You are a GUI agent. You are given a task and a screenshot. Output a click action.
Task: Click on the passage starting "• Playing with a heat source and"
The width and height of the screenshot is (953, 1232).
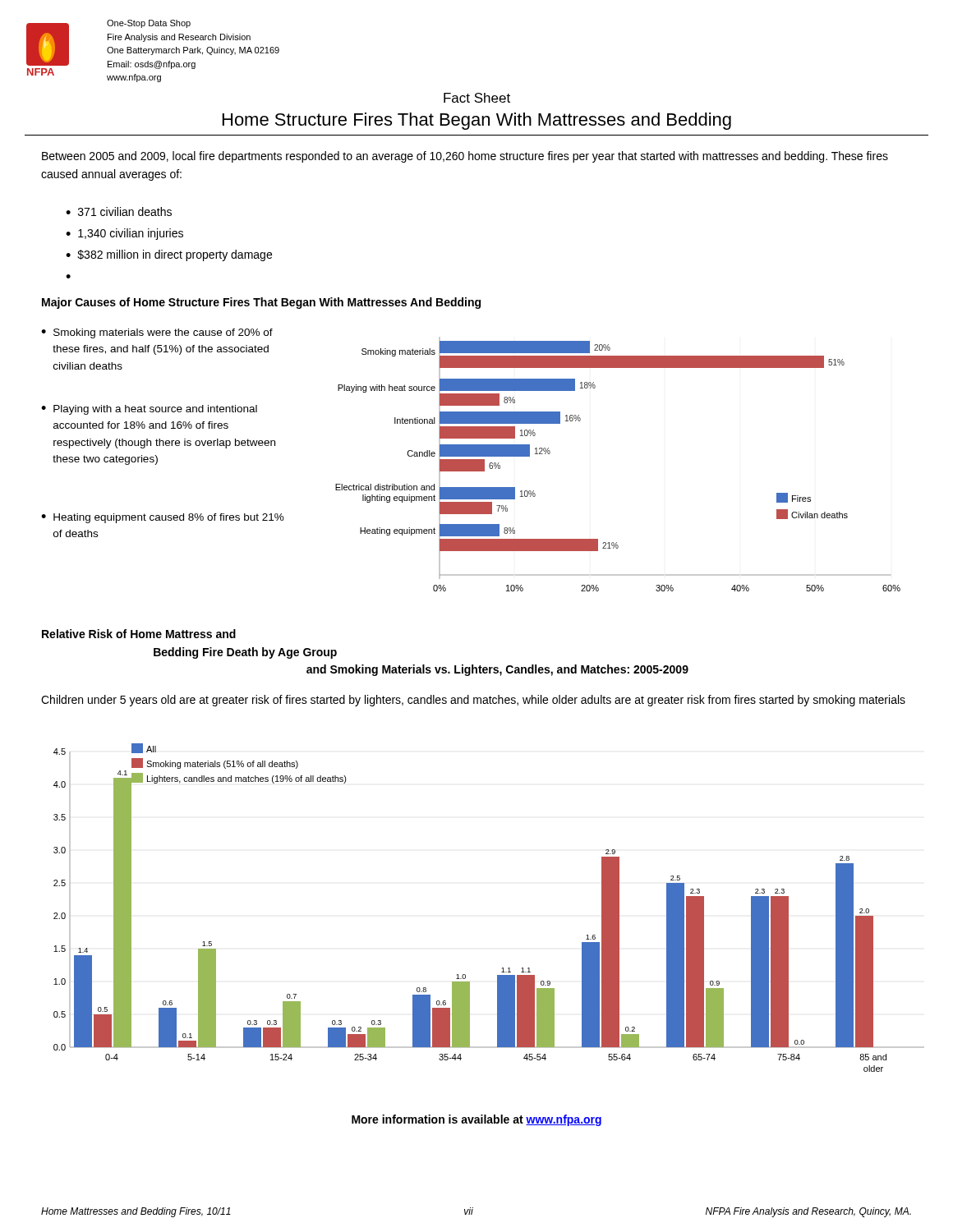coord(164,434)
